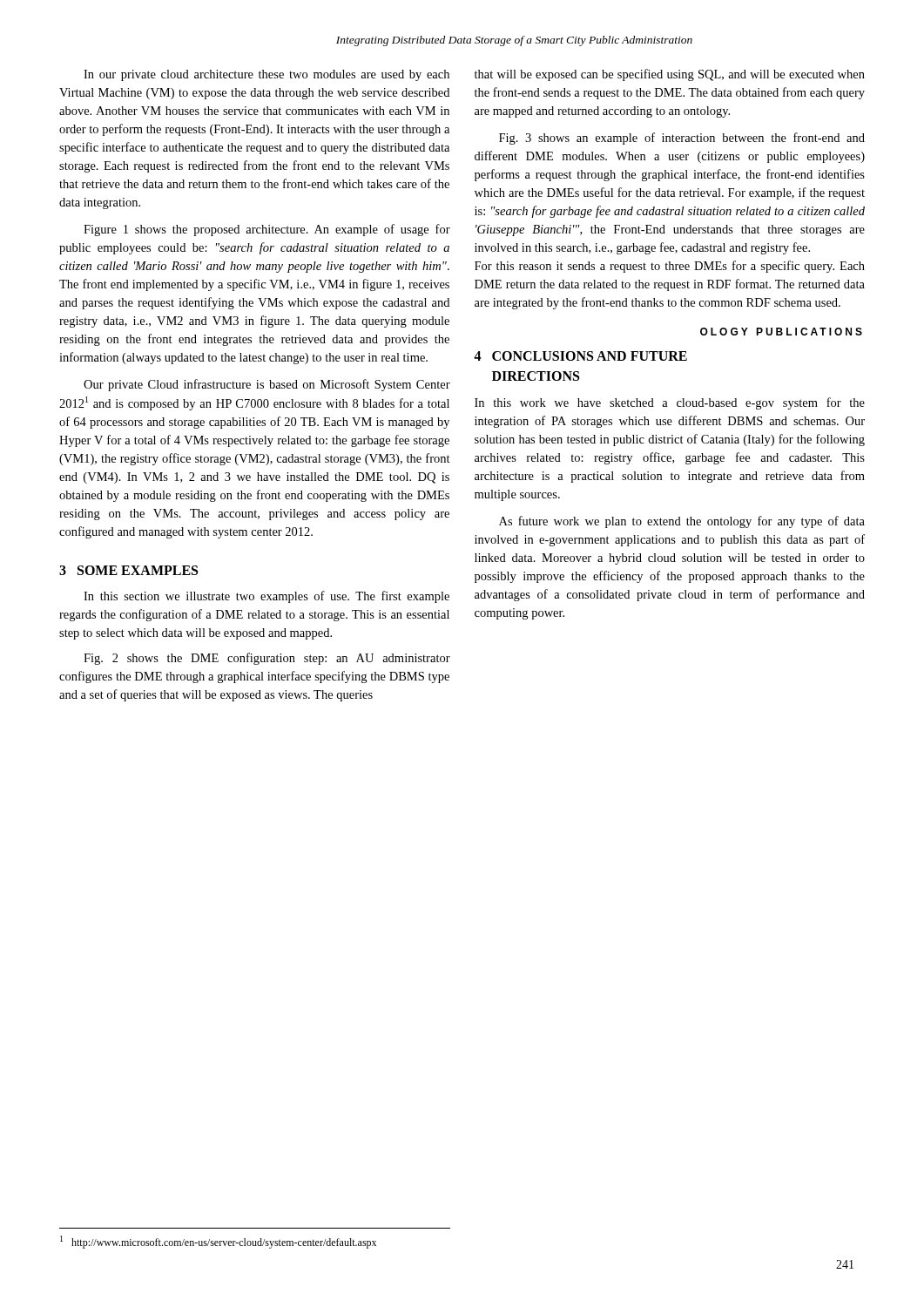This screenshot has height=1307, width=924.
Task: Where does it say "4 CONCLUSIONS AND FUTURE DIRECTIONS"?
Action: pos(581,366)
